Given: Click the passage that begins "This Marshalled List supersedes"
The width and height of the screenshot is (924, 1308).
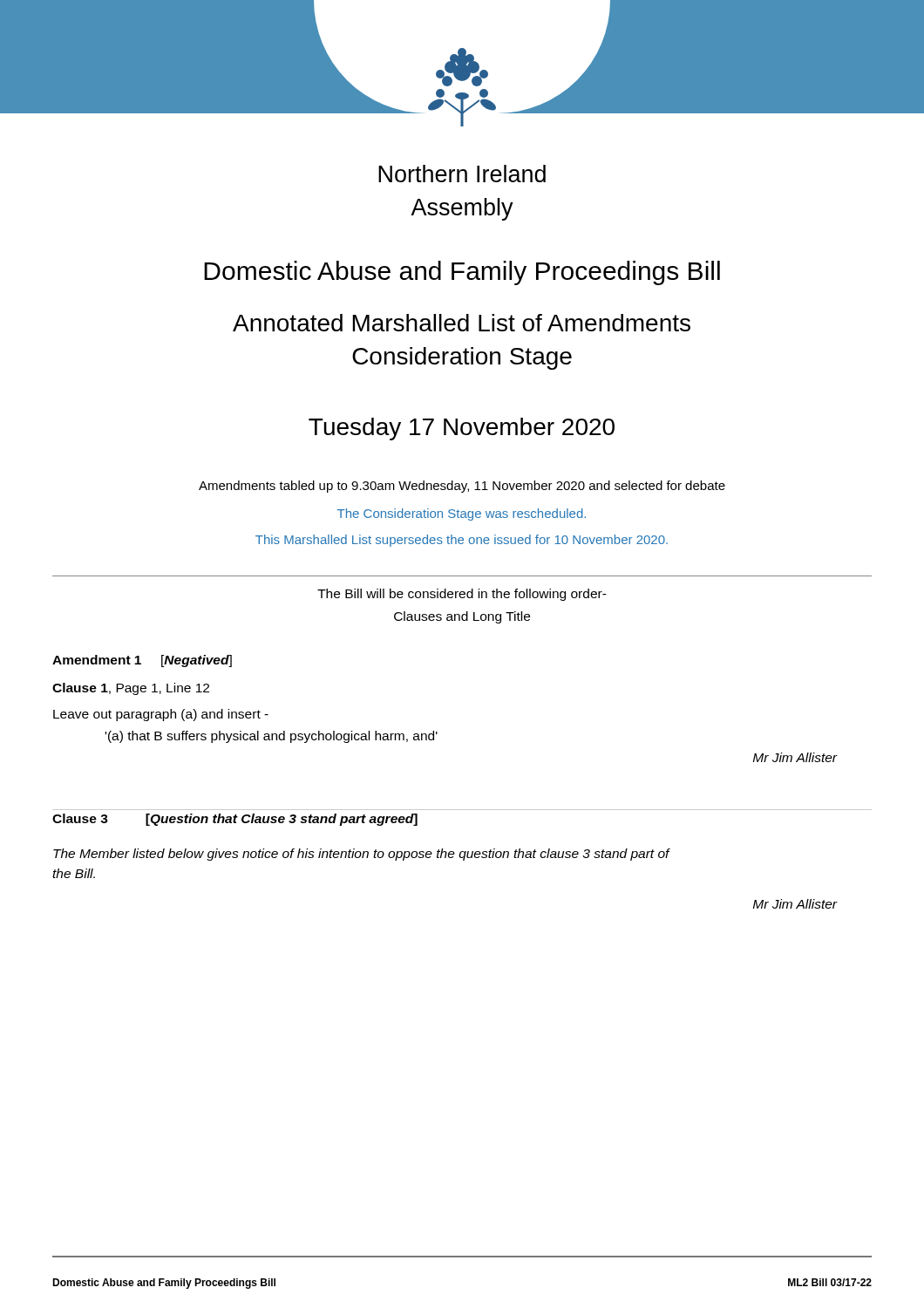Looking at the screenshot, I should (x=462, y=539).
